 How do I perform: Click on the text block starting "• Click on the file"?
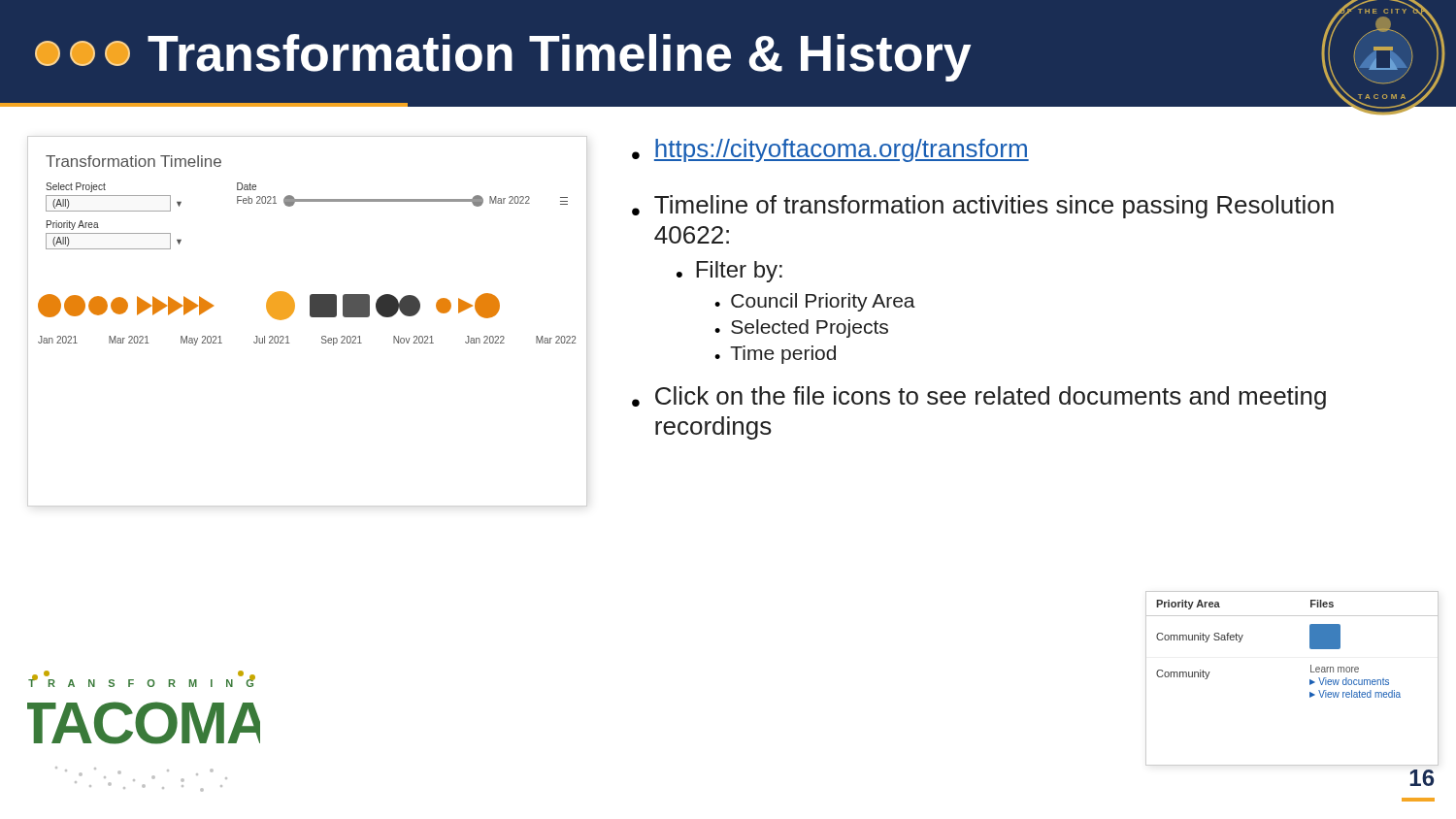coord(1019,411)
